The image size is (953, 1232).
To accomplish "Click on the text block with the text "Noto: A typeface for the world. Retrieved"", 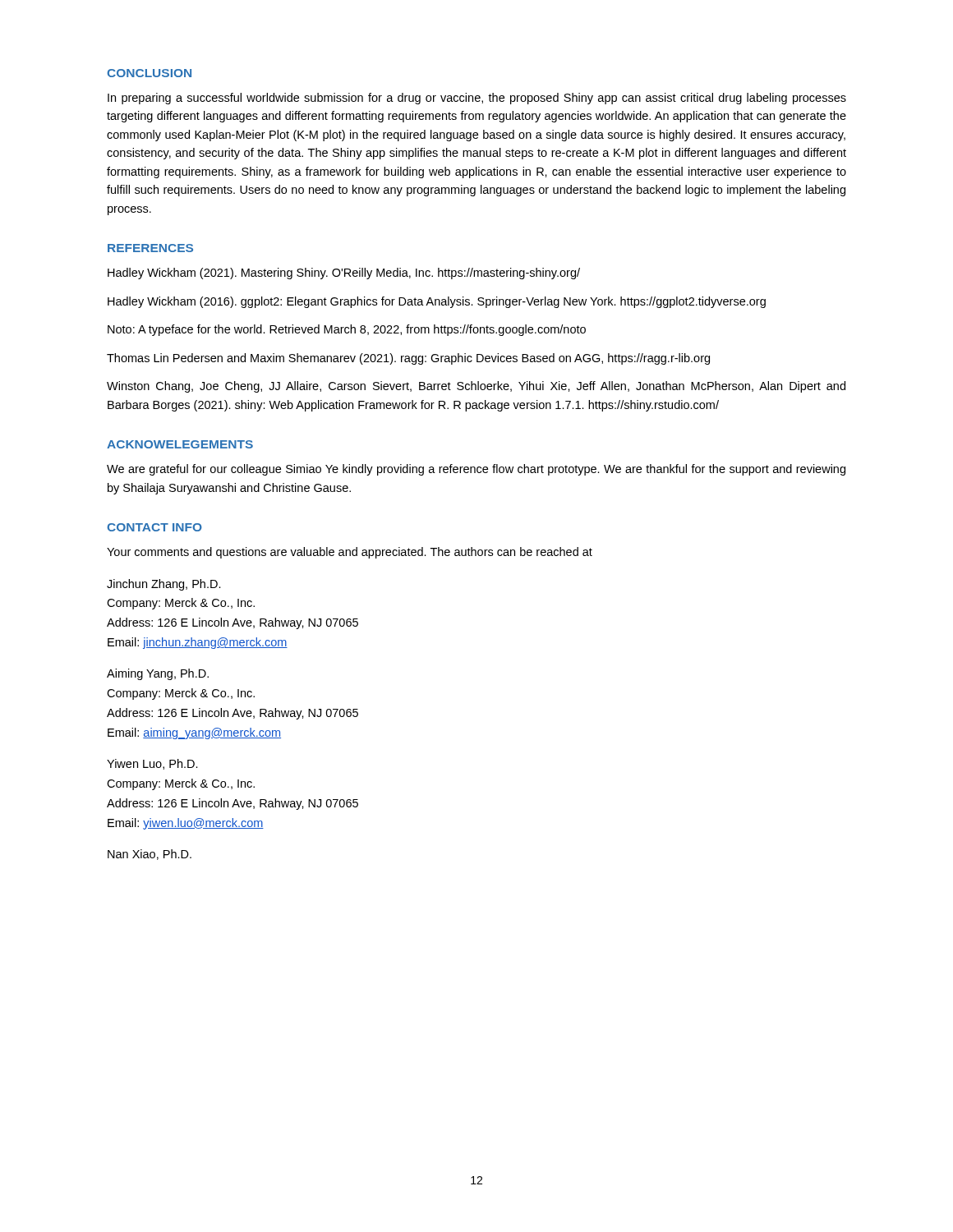I will point(347,329).
